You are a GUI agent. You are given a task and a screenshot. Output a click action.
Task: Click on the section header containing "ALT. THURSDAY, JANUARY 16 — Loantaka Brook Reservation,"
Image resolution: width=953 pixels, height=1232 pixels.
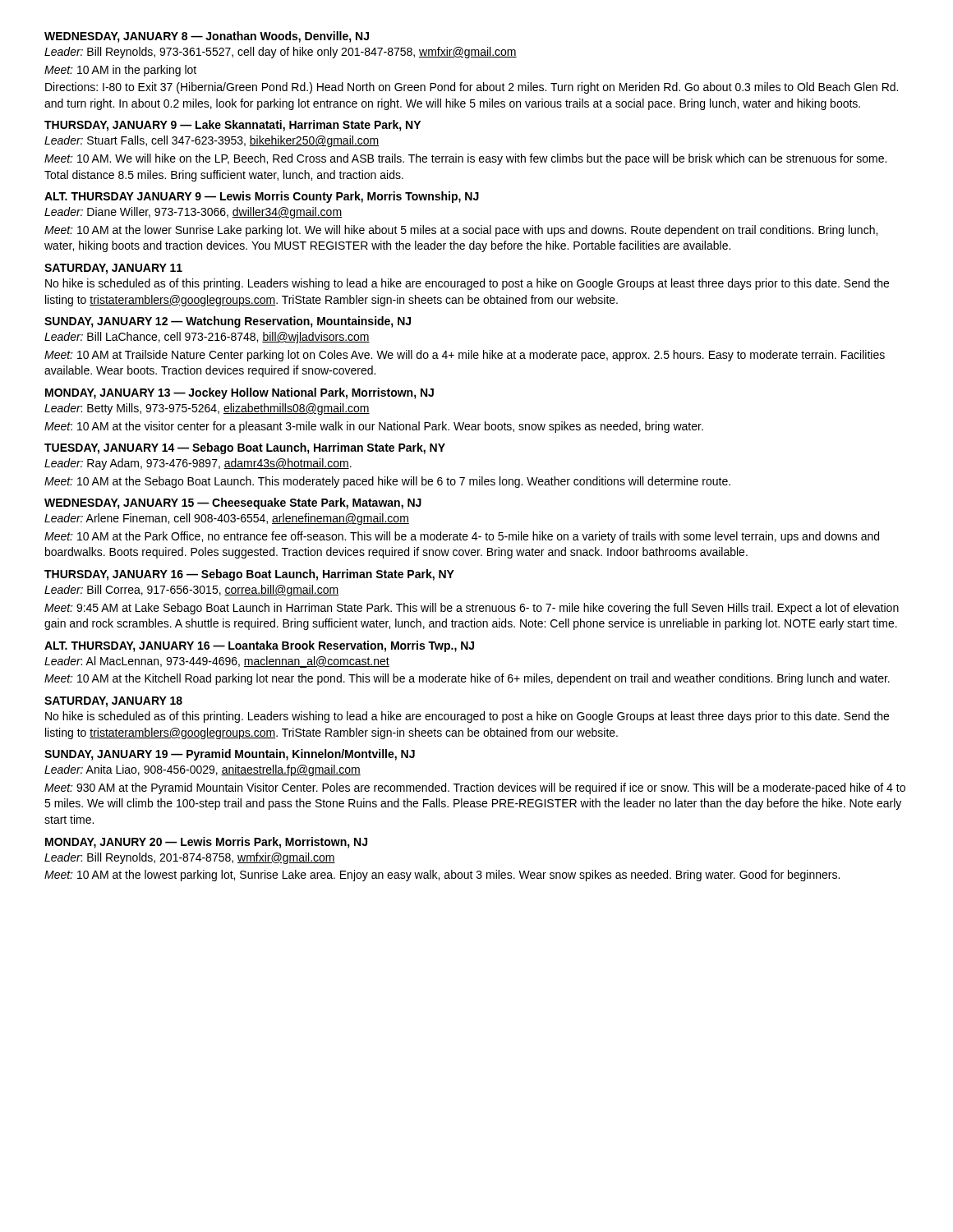[x=260, y=645]
